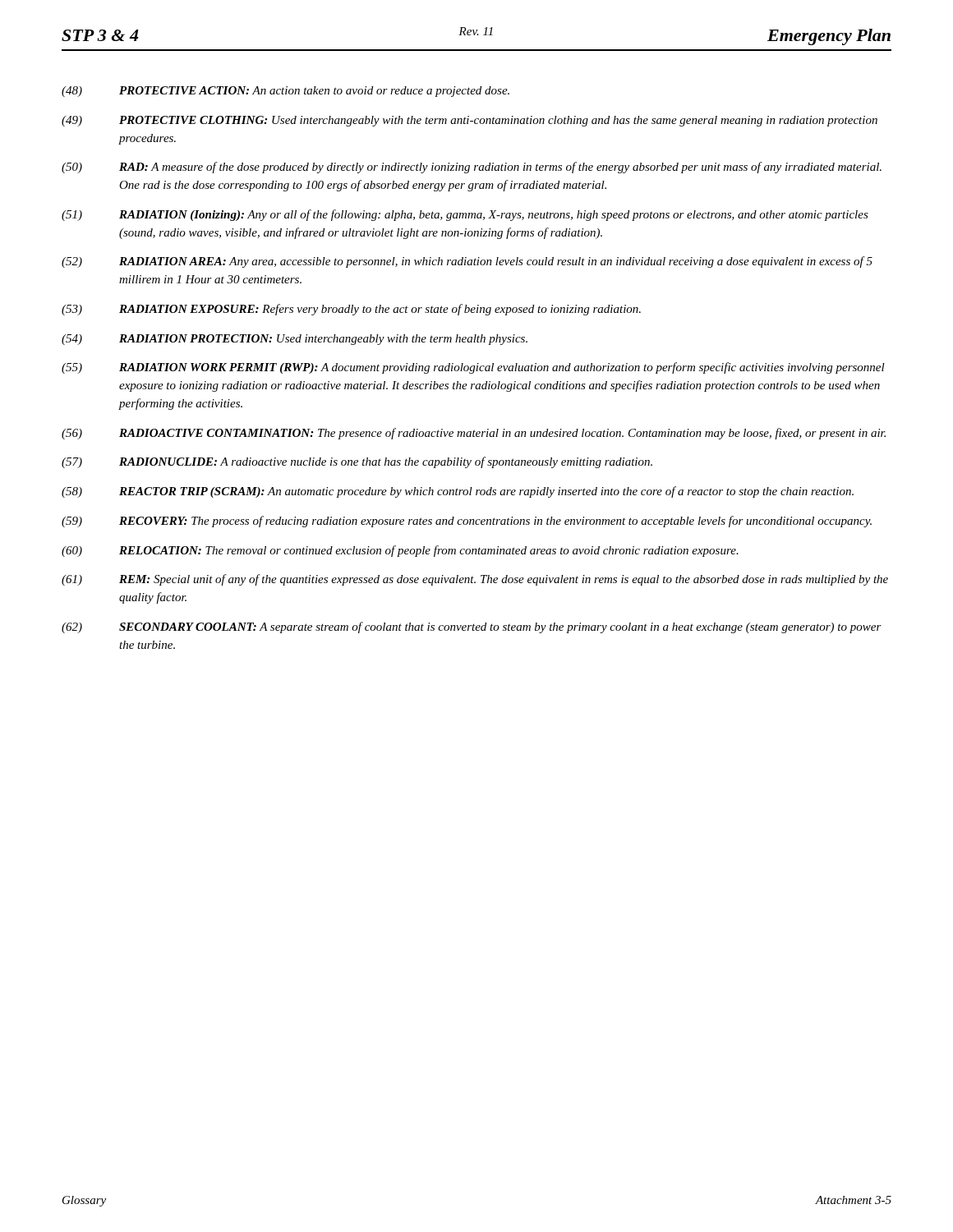
Task: Locate the list item that reads "(60) RELOCATION: The removal or continued exclusion of"
Action: click(x=476, y=551)
